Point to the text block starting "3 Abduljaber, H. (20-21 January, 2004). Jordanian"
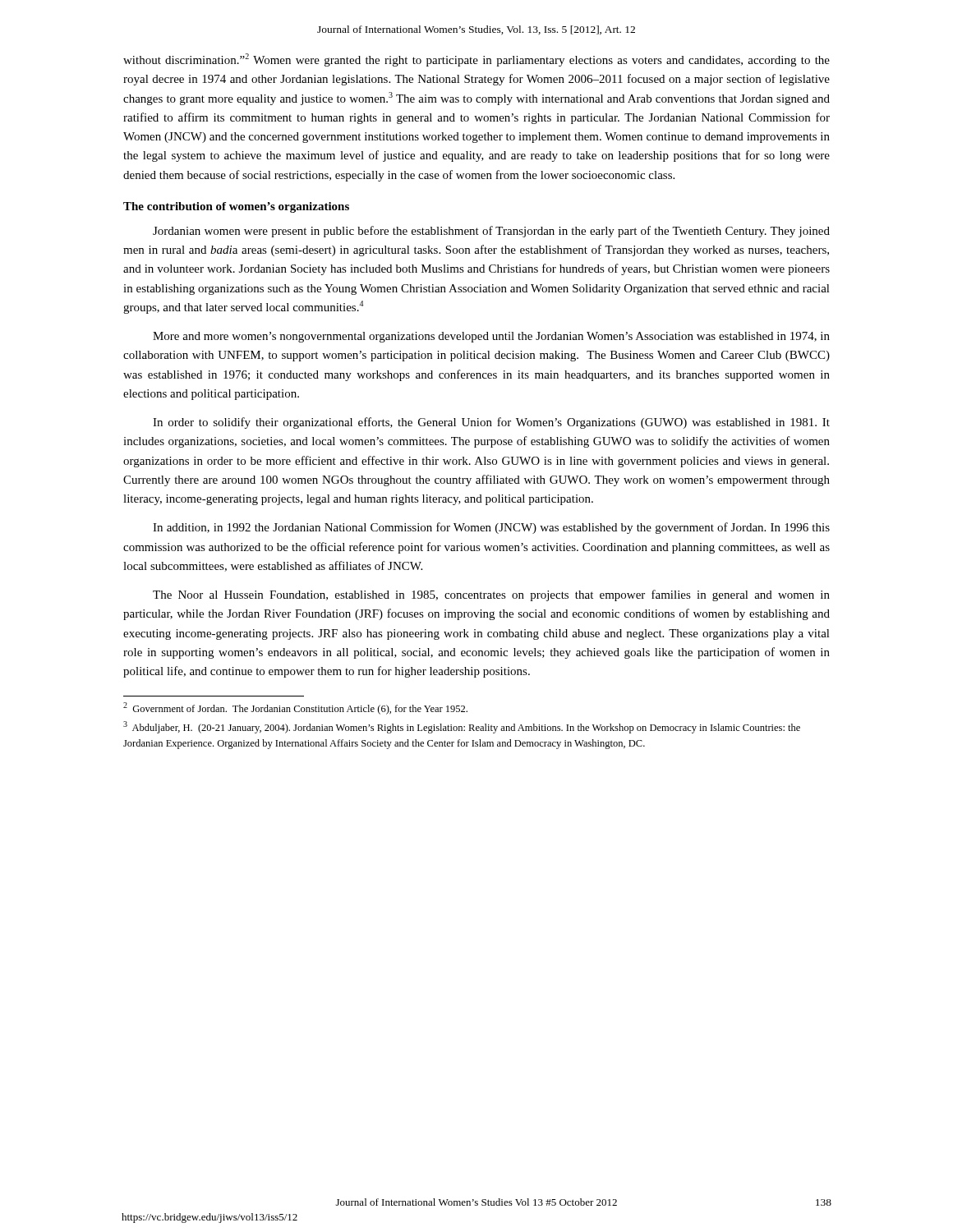Screen dimensions: 1232x953 point(476,736)
